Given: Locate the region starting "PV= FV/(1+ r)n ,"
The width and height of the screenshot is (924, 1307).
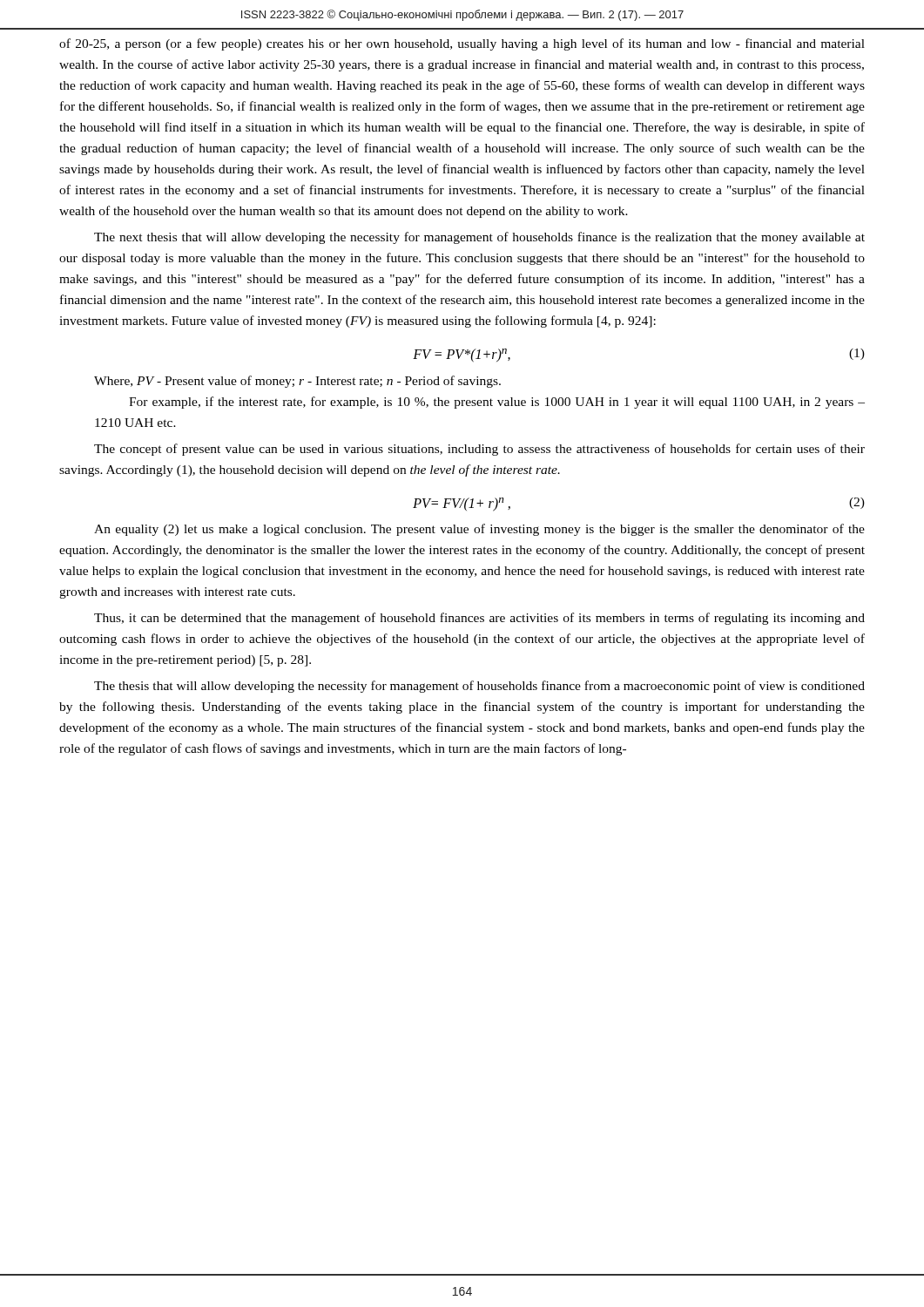Looking at the screenshot, I should (x=458, y=504).
